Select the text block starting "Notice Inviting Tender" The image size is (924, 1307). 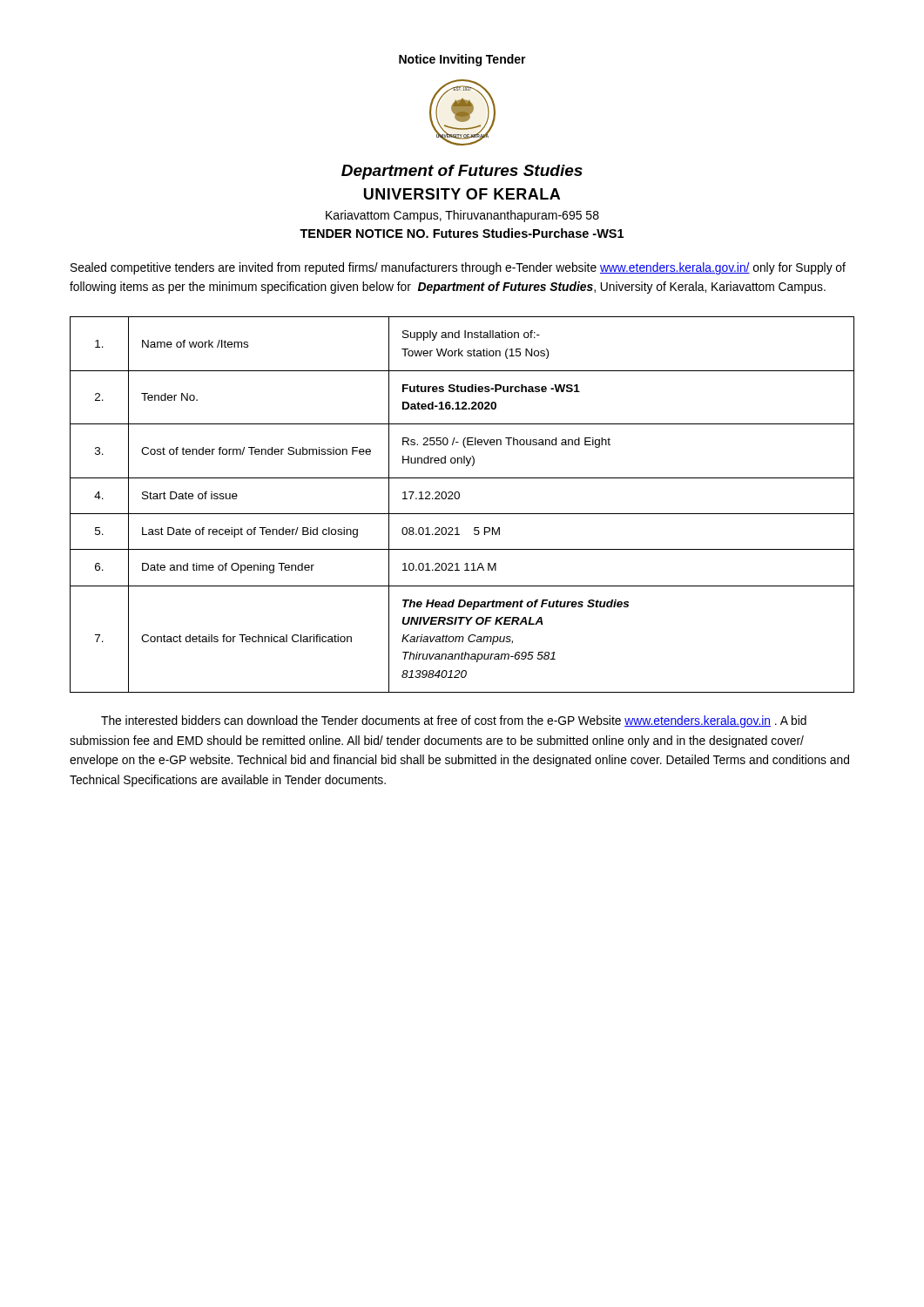click(462, 59)
